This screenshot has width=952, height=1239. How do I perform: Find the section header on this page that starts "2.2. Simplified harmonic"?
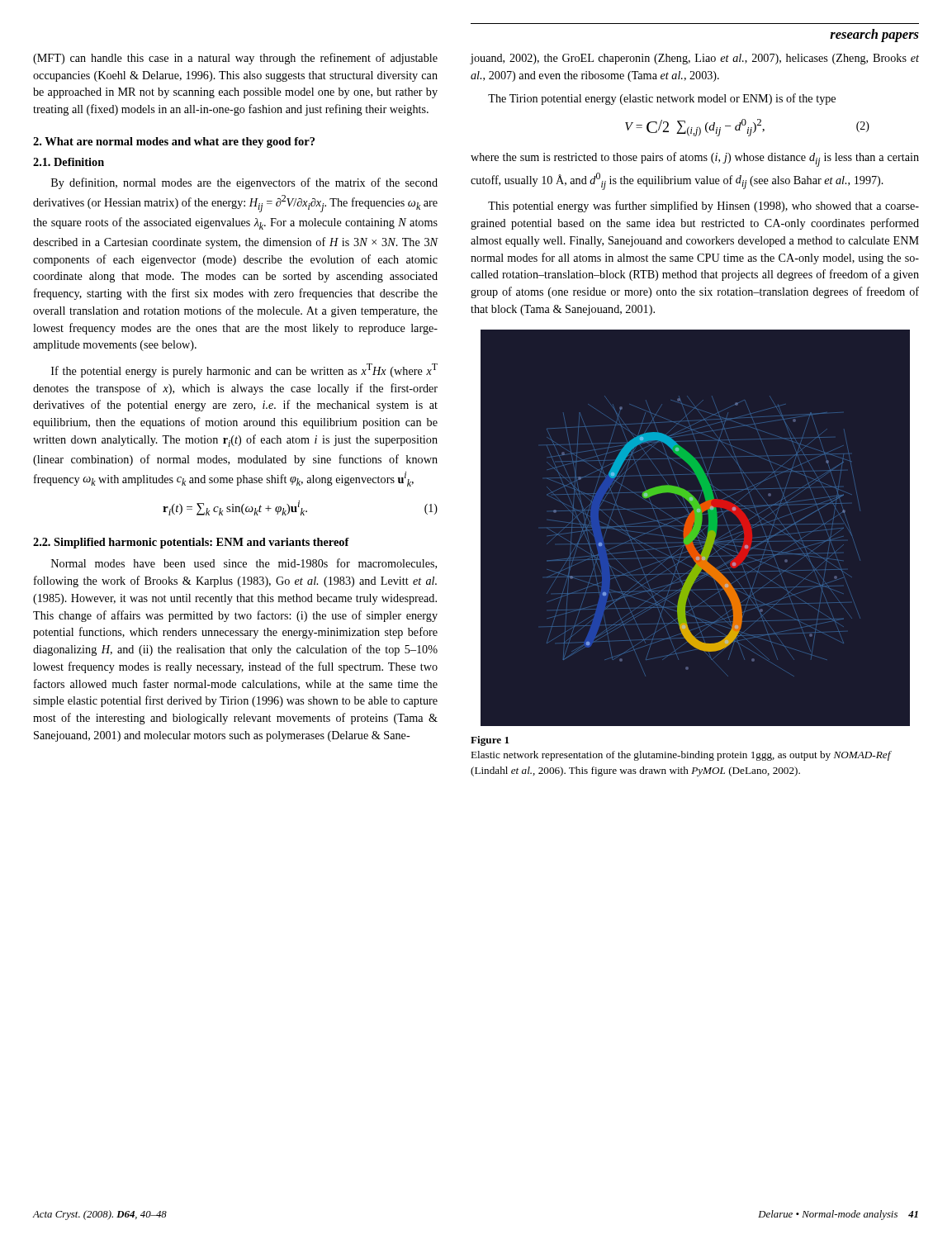point(191,542)
